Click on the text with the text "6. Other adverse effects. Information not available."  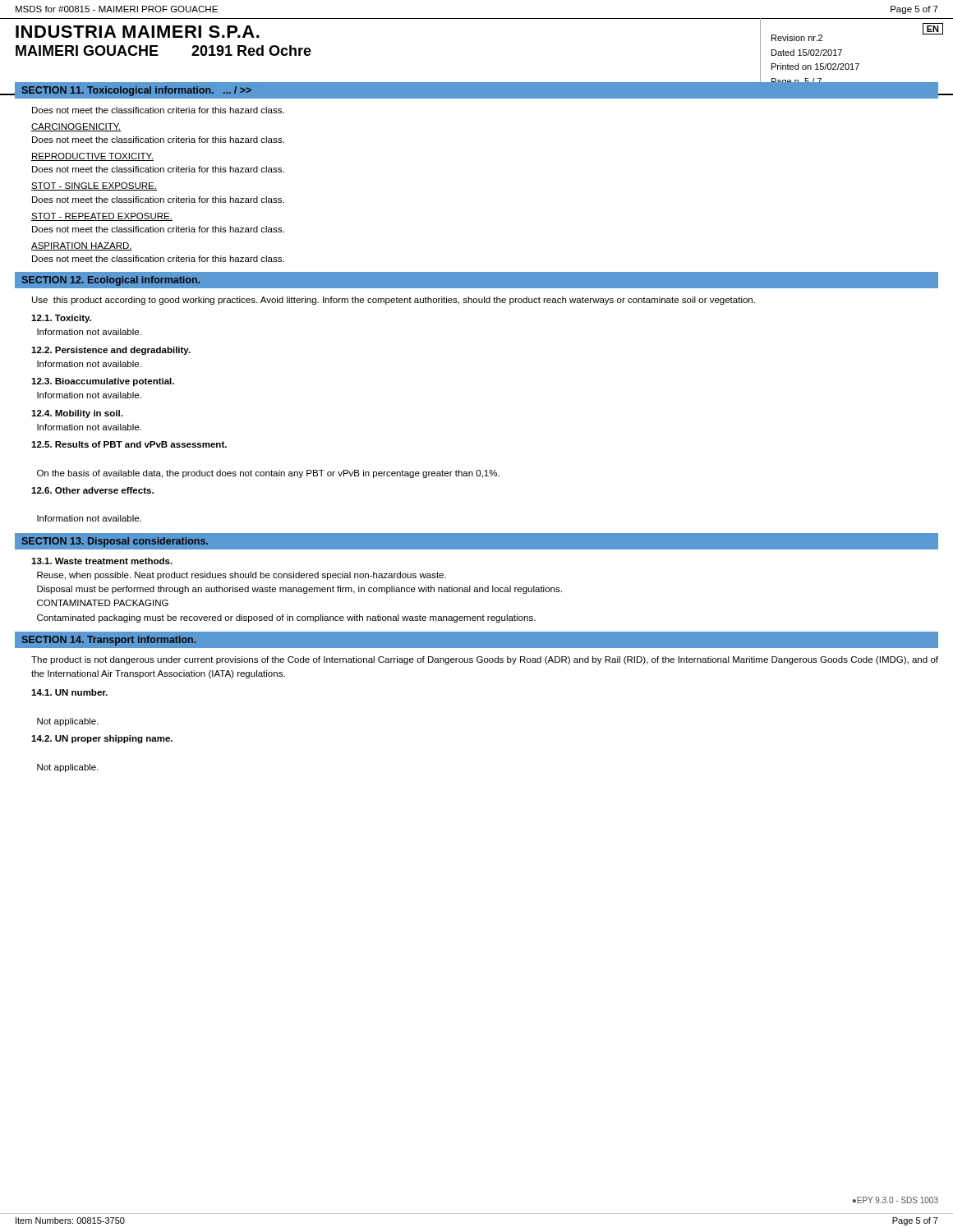pos(93,504)
